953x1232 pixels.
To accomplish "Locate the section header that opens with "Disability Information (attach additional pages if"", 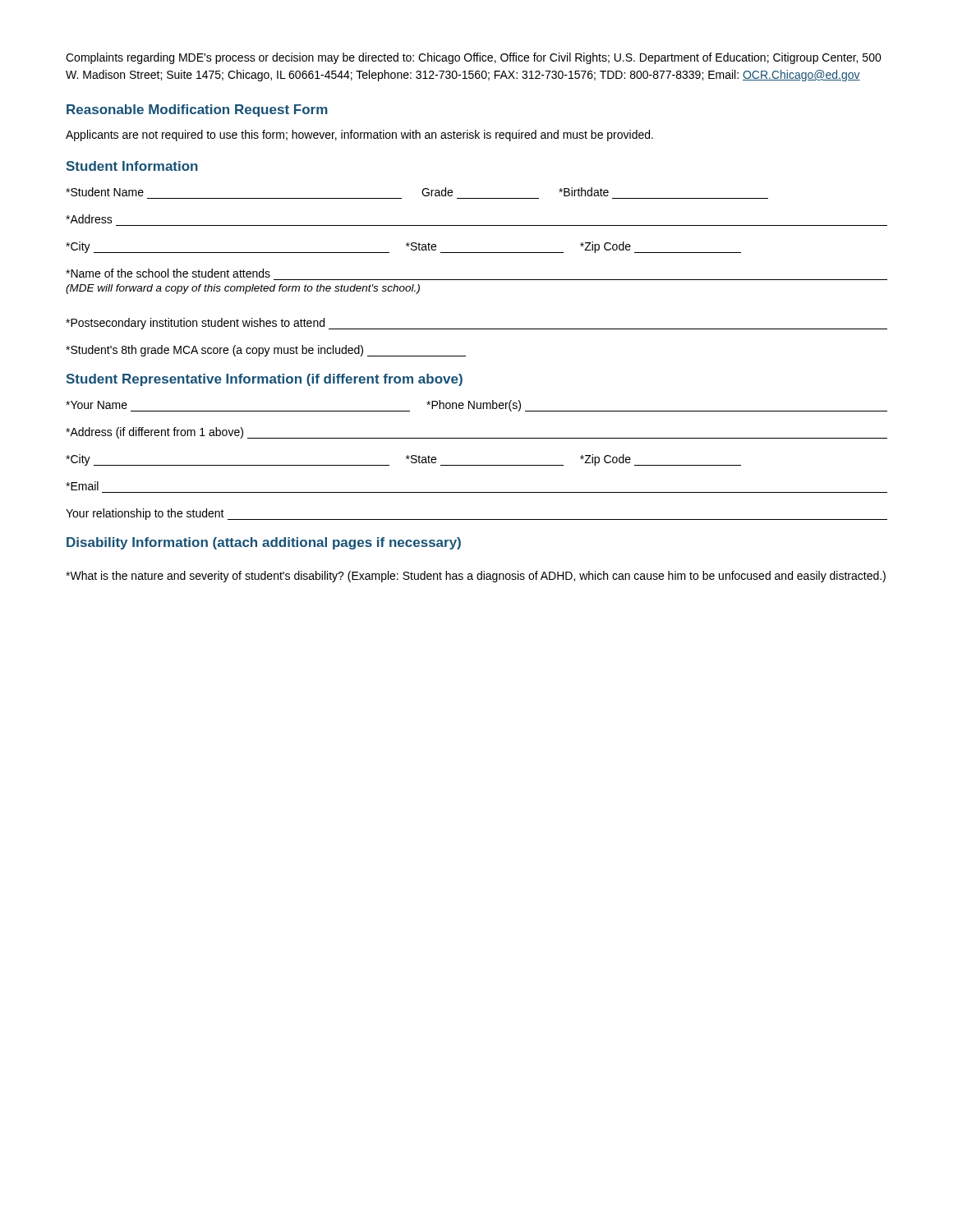I will (264, 543).
